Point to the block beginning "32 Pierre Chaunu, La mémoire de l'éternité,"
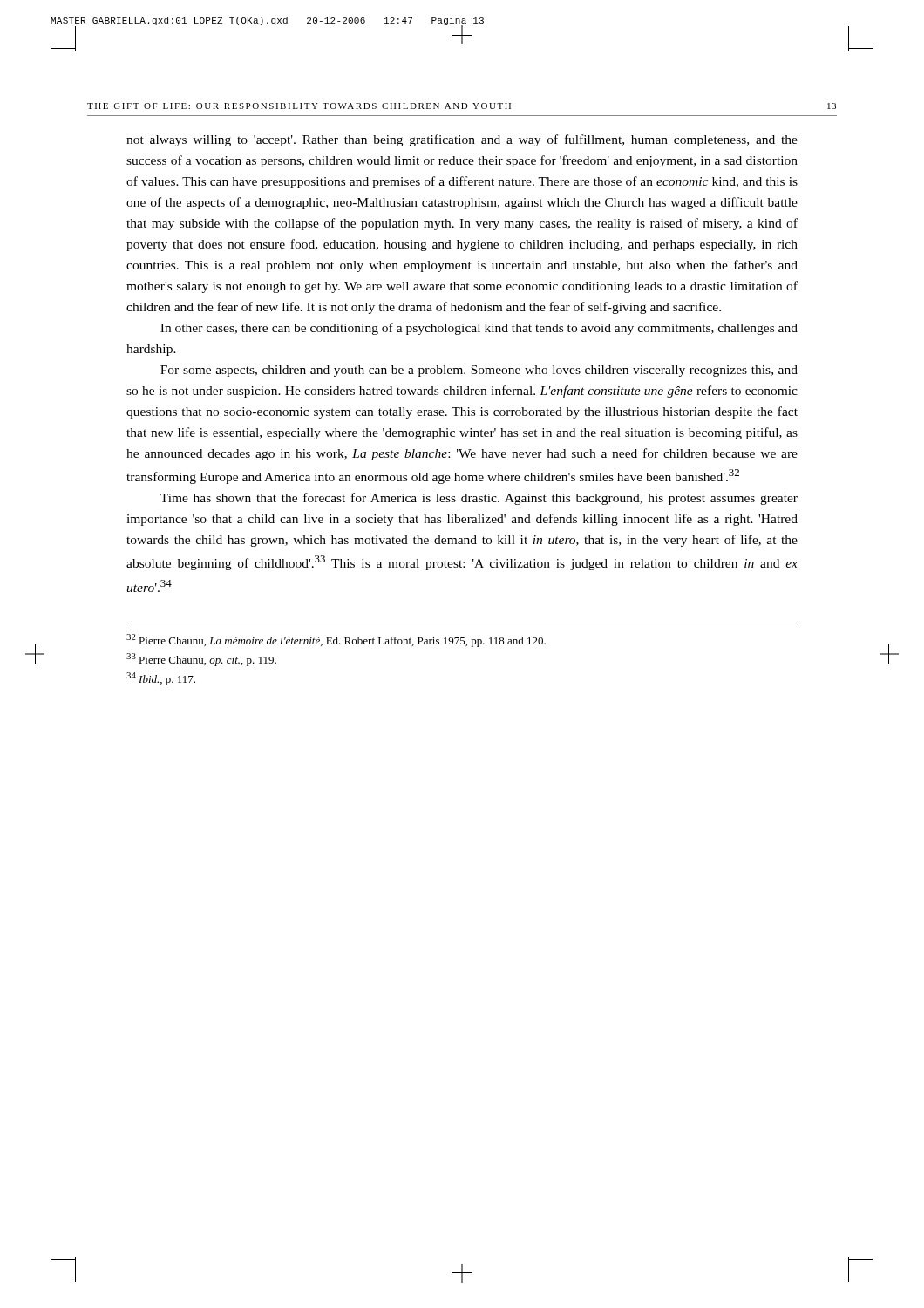 pyautogui.click(x=462, y=640)
